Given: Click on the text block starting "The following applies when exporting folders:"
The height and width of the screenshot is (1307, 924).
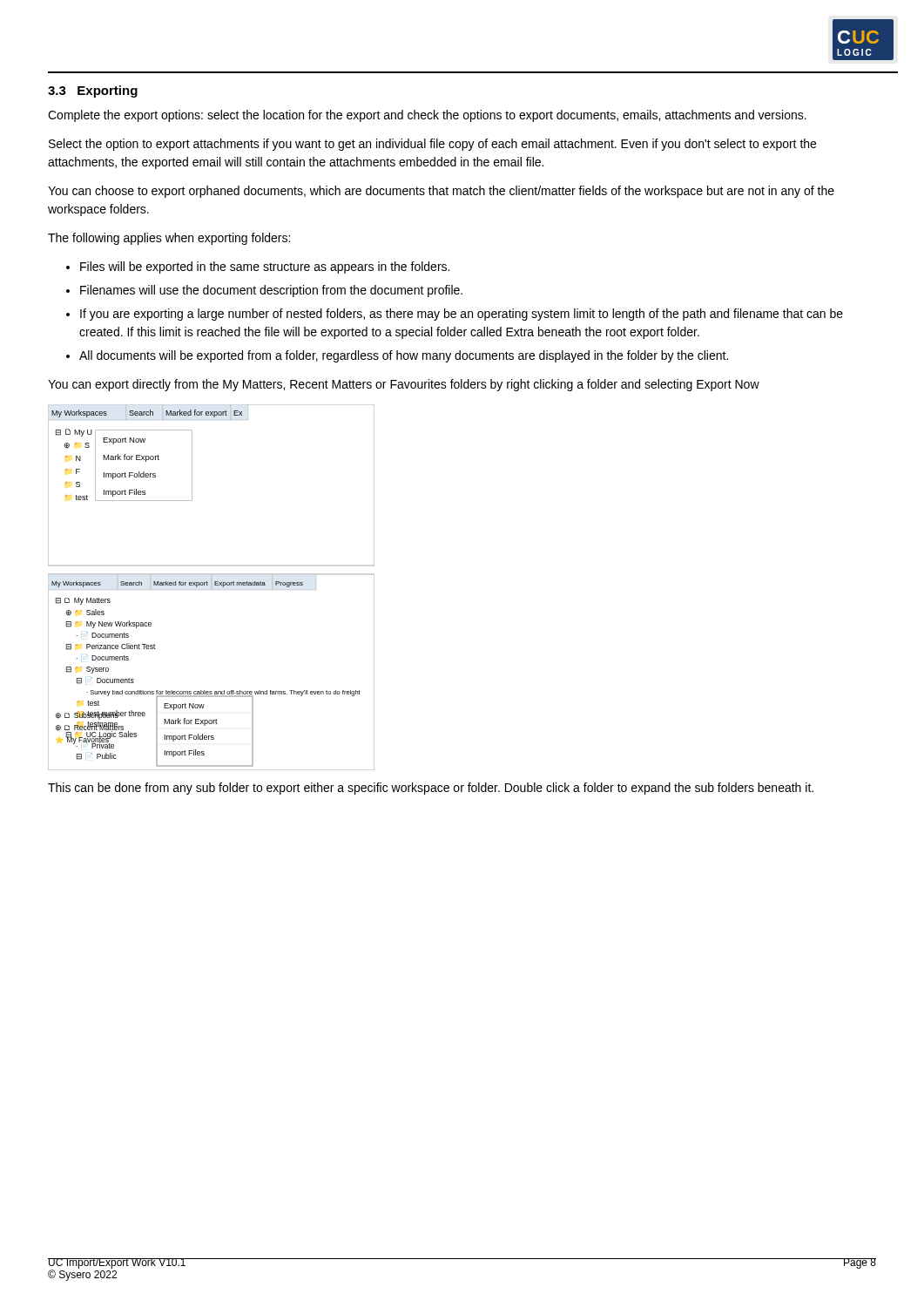Looking at the screenshot, I should (170, 238).
